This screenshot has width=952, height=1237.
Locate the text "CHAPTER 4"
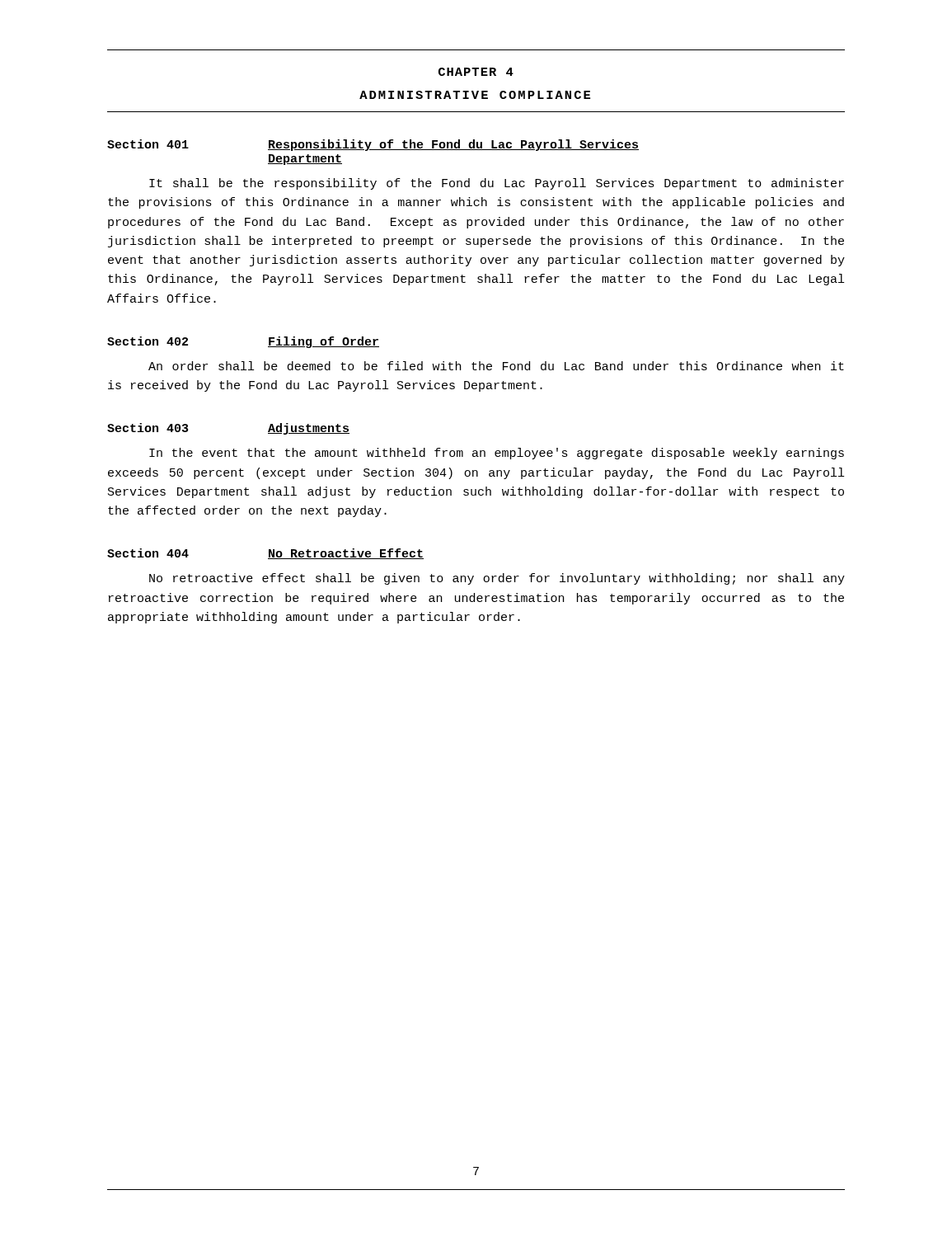(476, 73)
